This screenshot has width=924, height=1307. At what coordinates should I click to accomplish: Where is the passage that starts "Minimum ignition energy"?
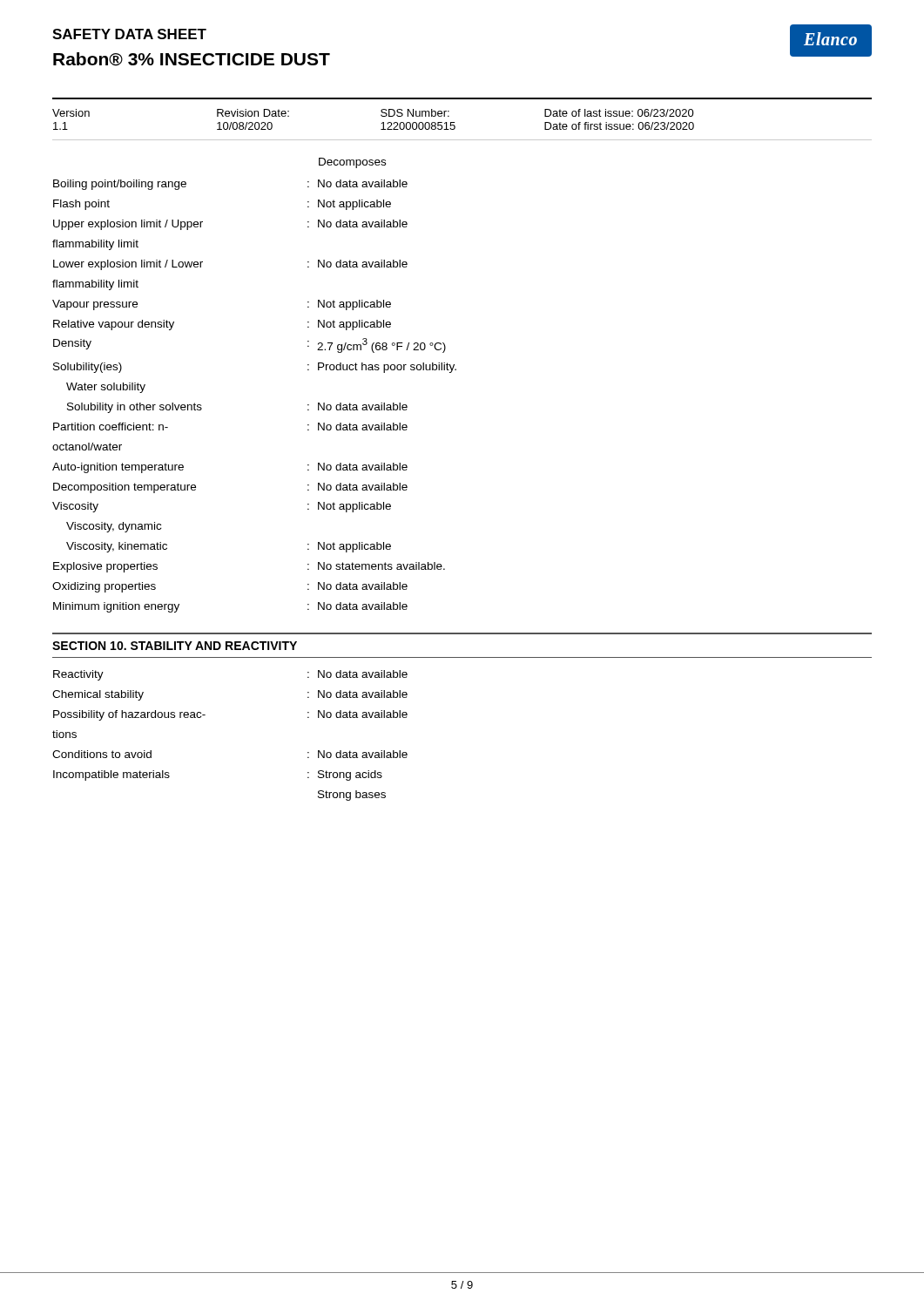(x=117, y=607)
